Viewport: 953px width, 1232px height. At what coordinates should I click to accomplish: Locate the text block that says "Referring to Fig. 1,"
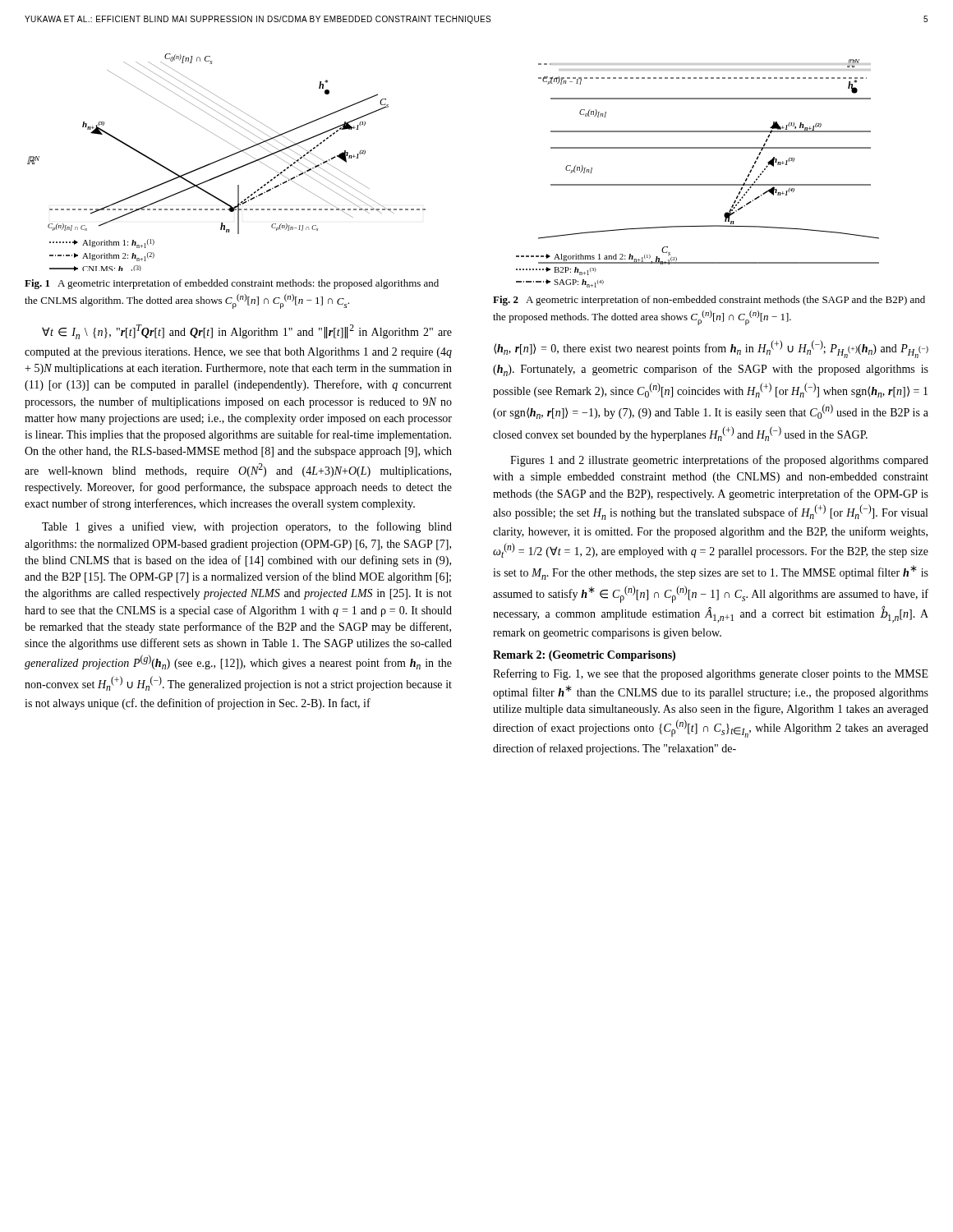coord(711,712)
